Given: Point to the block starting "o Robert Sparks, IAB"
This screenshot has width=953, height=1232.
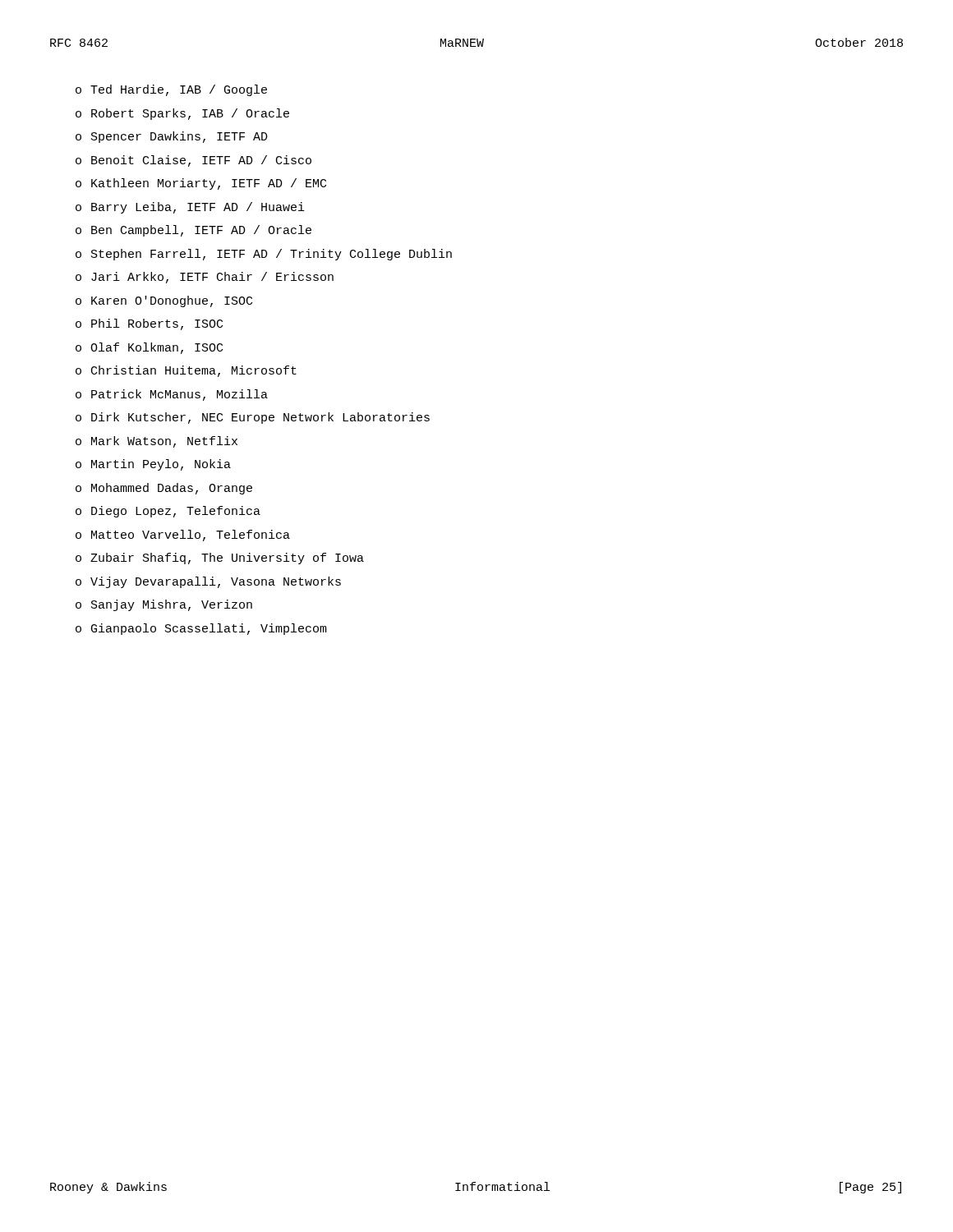Looking at the screenshot, I should (170, 115).
